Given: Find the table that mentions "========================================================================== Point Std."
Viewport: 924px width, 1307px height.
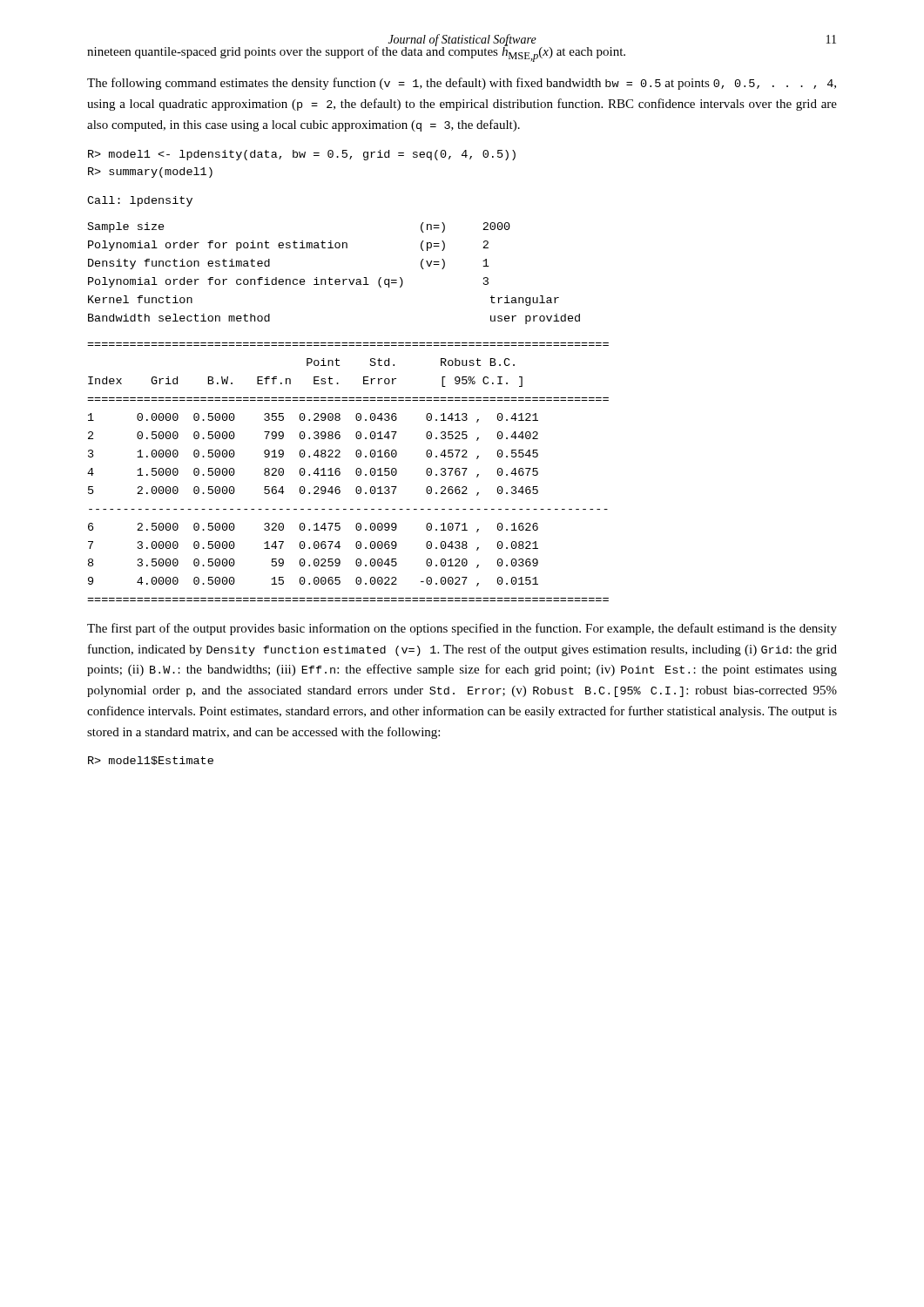Looking at the screenshot, I should click(462, 473).
